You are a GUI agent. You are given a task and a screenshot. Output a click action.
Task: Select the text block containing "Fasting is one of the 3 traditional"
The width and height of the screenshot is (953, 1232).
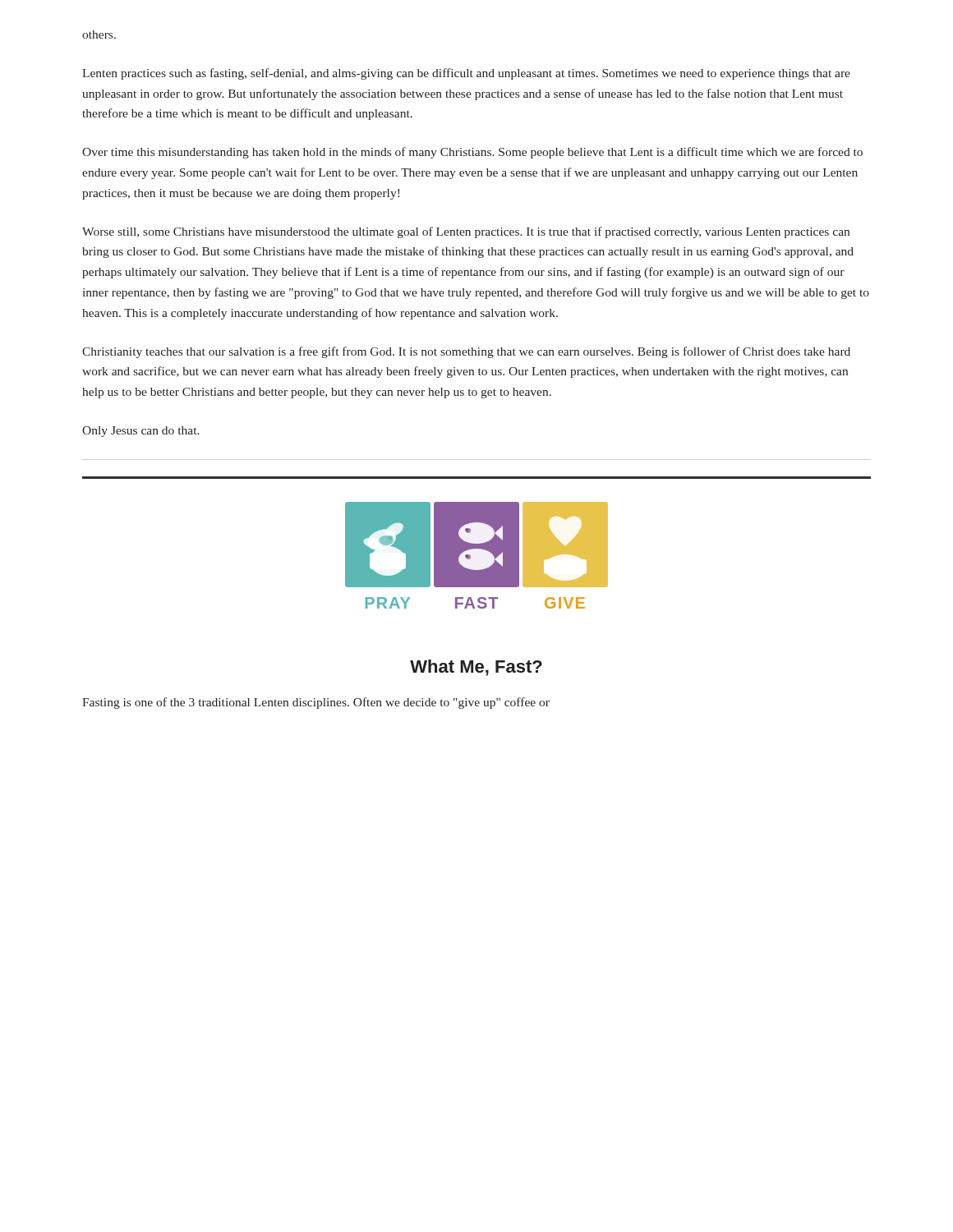[316, 702]
